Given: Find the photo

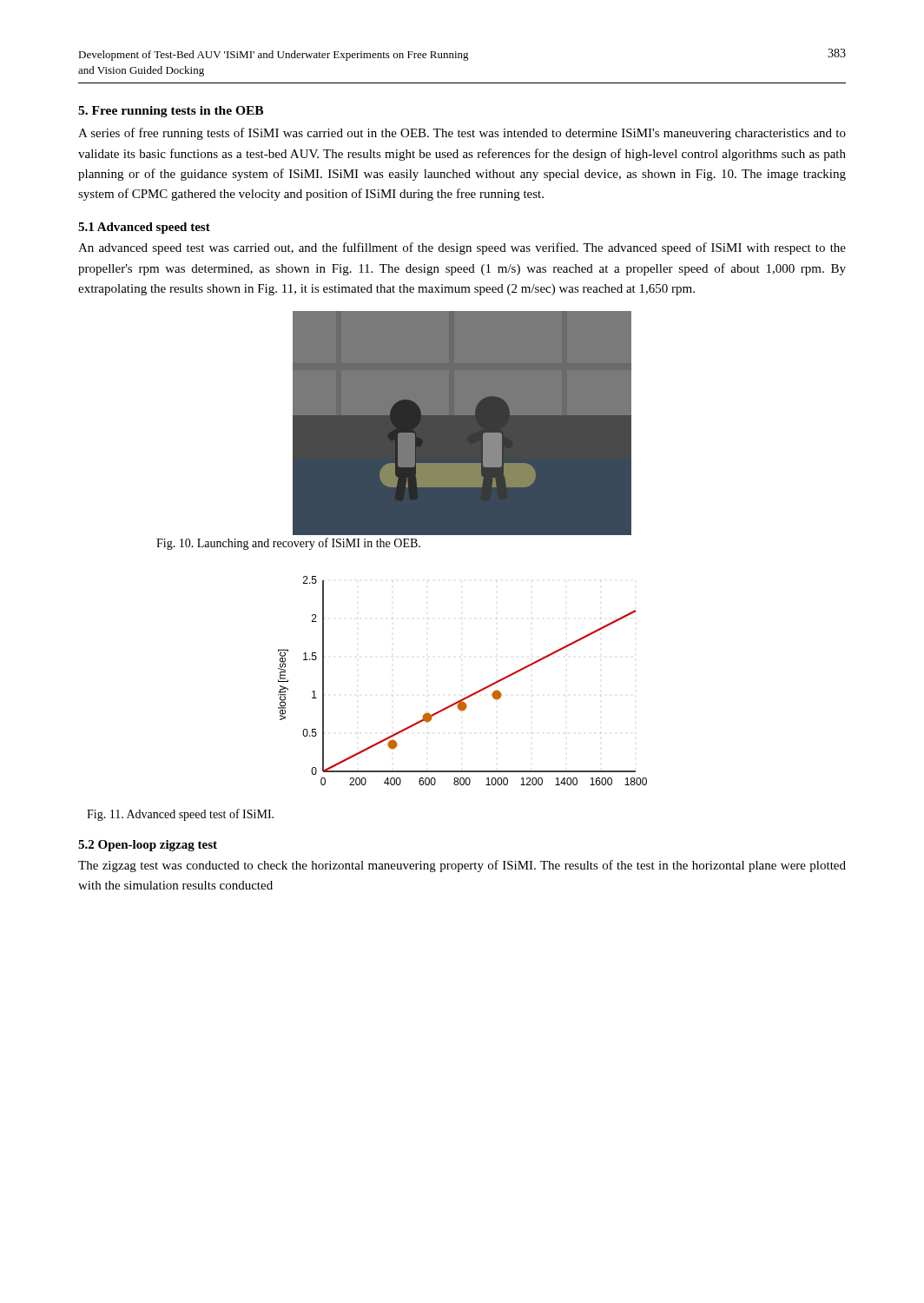Looking at the screenshot, I should point(462,423).
